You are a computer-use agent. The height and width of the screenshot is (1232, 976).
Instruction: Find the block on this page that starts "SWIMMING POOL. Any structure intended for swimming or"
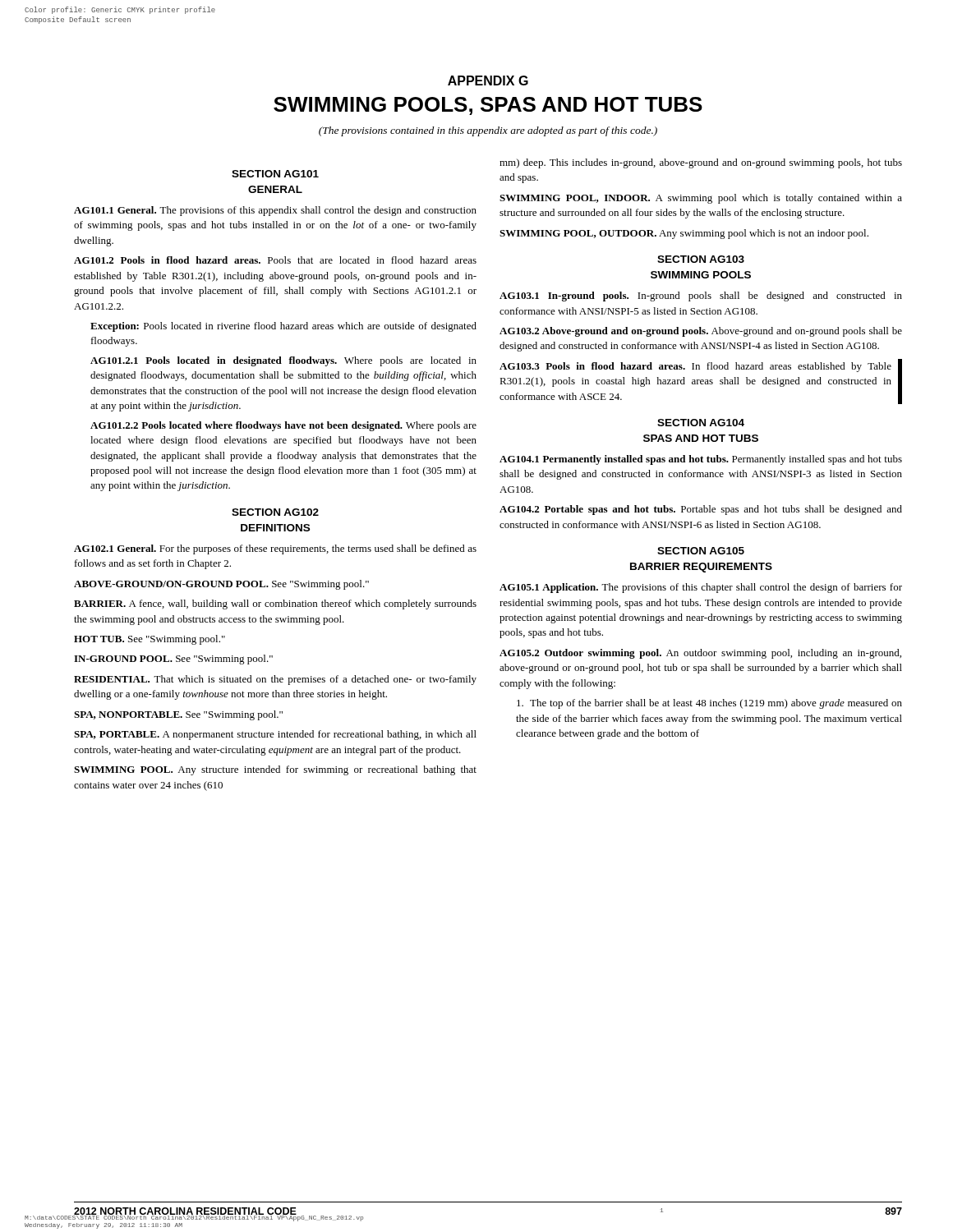point(275,778)
